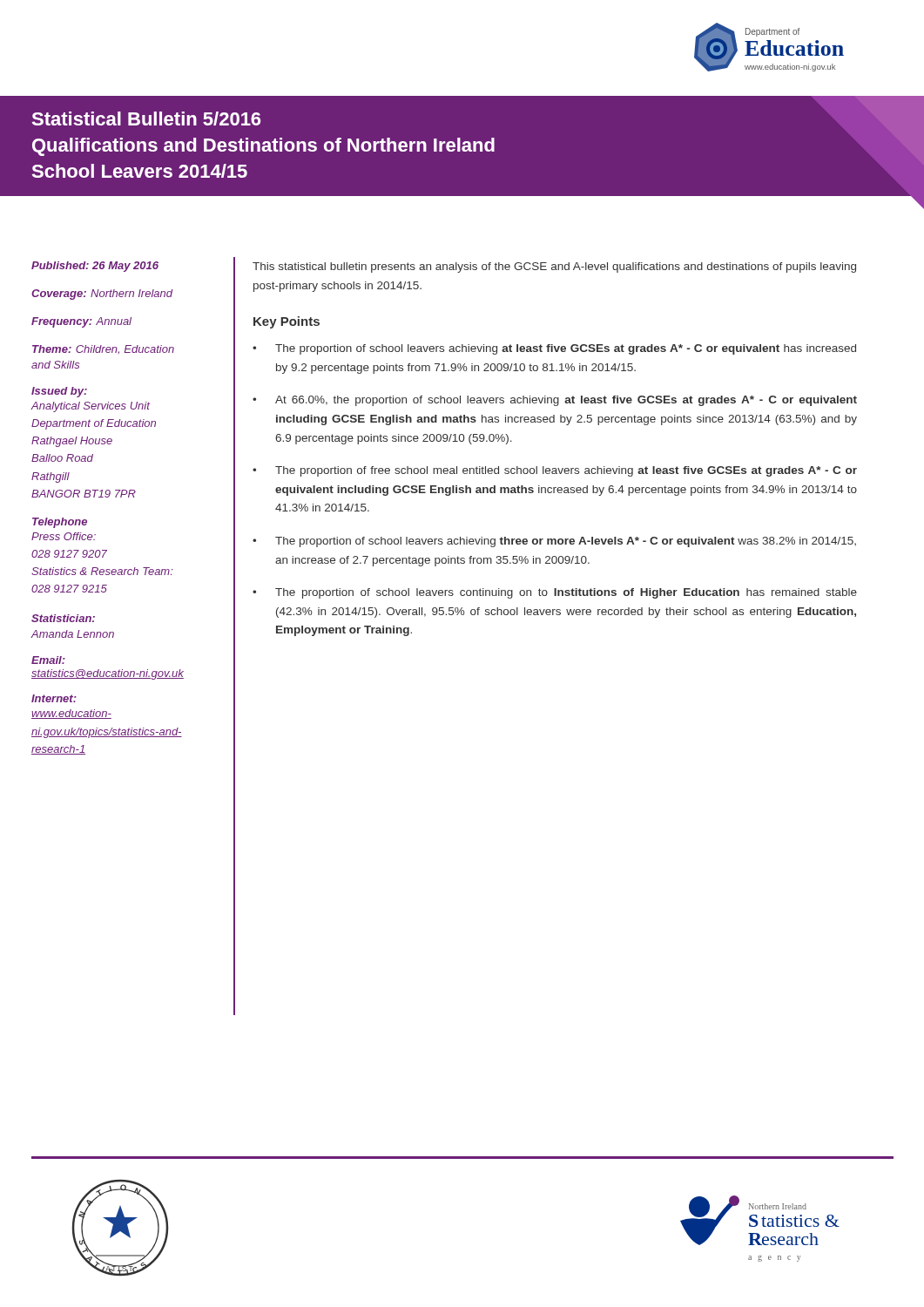Navigate to the block starting "Key Points"
Viewport: 924px width, 1307px height.
tap(286, 321)
